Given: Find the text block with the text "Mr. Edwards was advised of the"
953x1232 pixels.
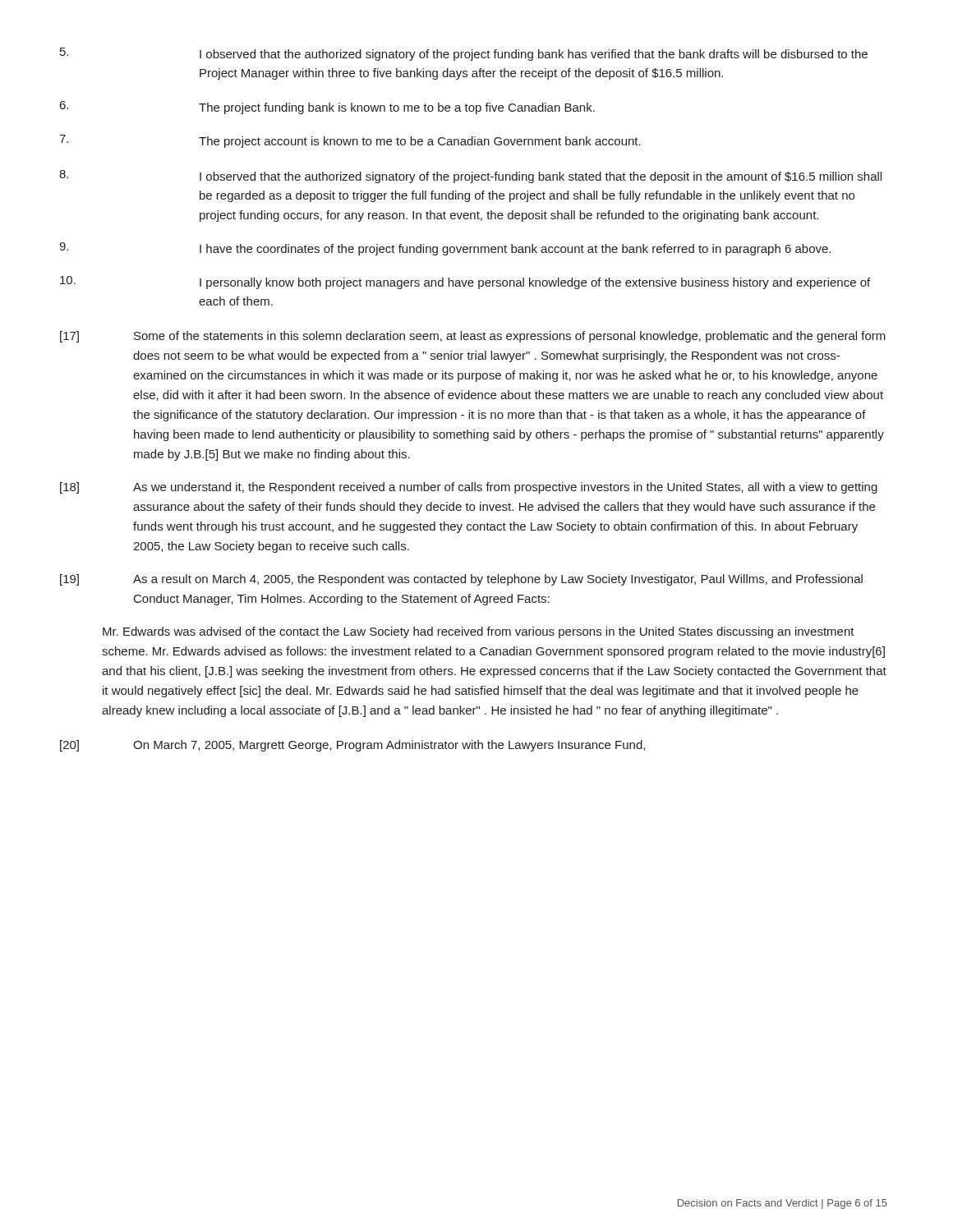Looking at the screenshot, I should (494, 670).
